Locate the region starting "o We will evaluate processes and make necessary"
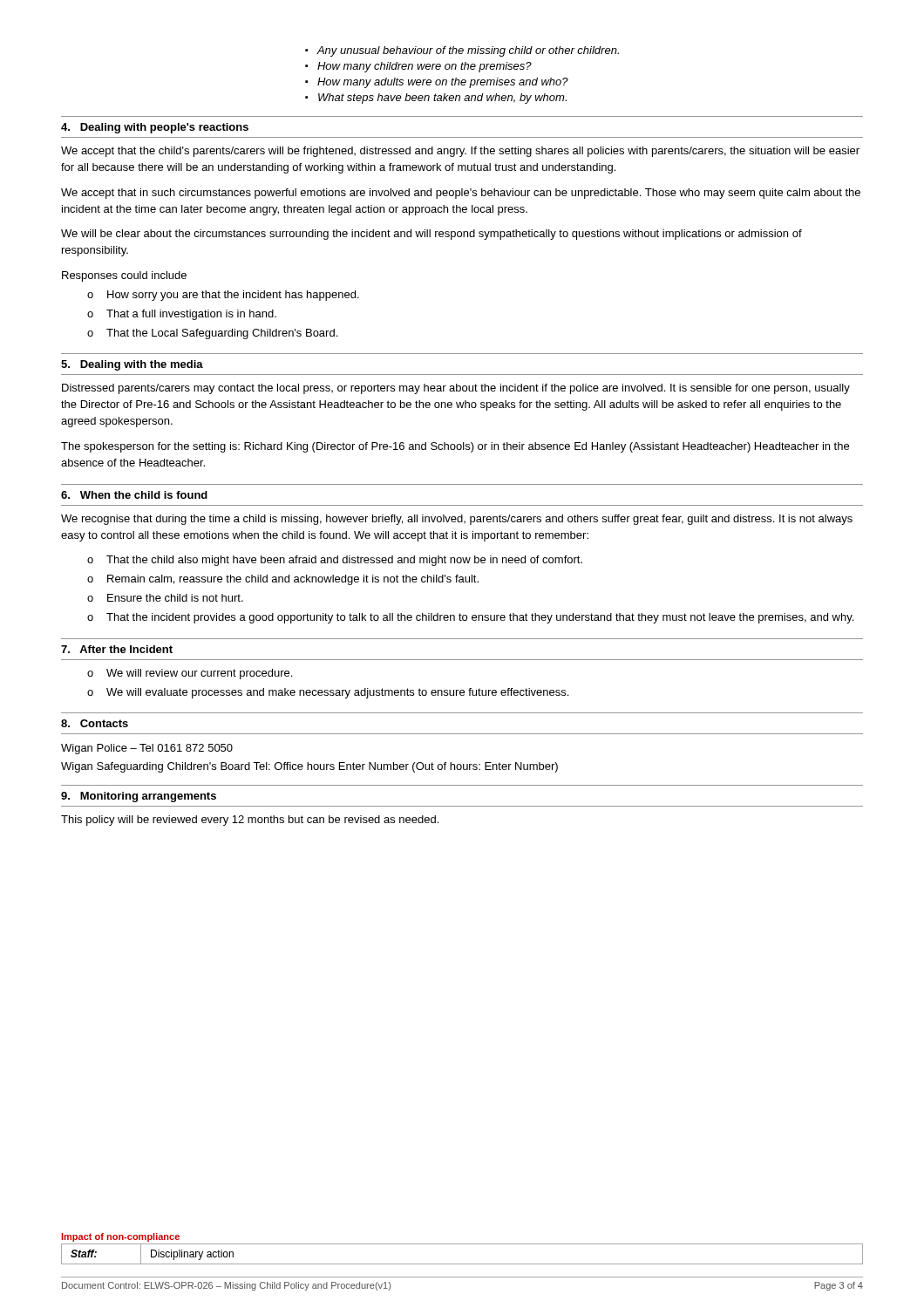The height and width of the screenshot is (1308, 924). coord(475,692)
